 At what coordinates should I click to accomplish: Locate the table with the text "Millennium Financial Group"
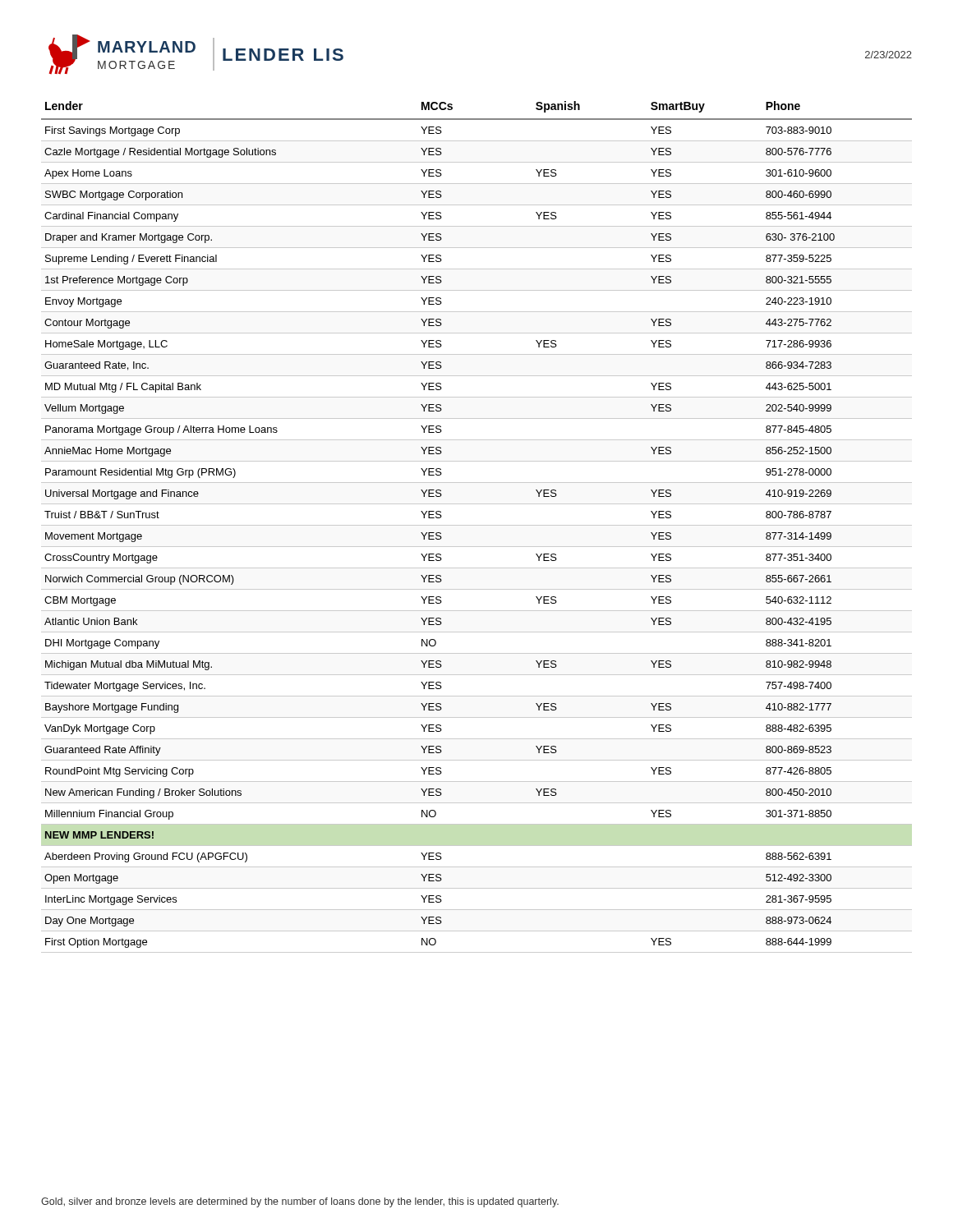pos(476,523)
